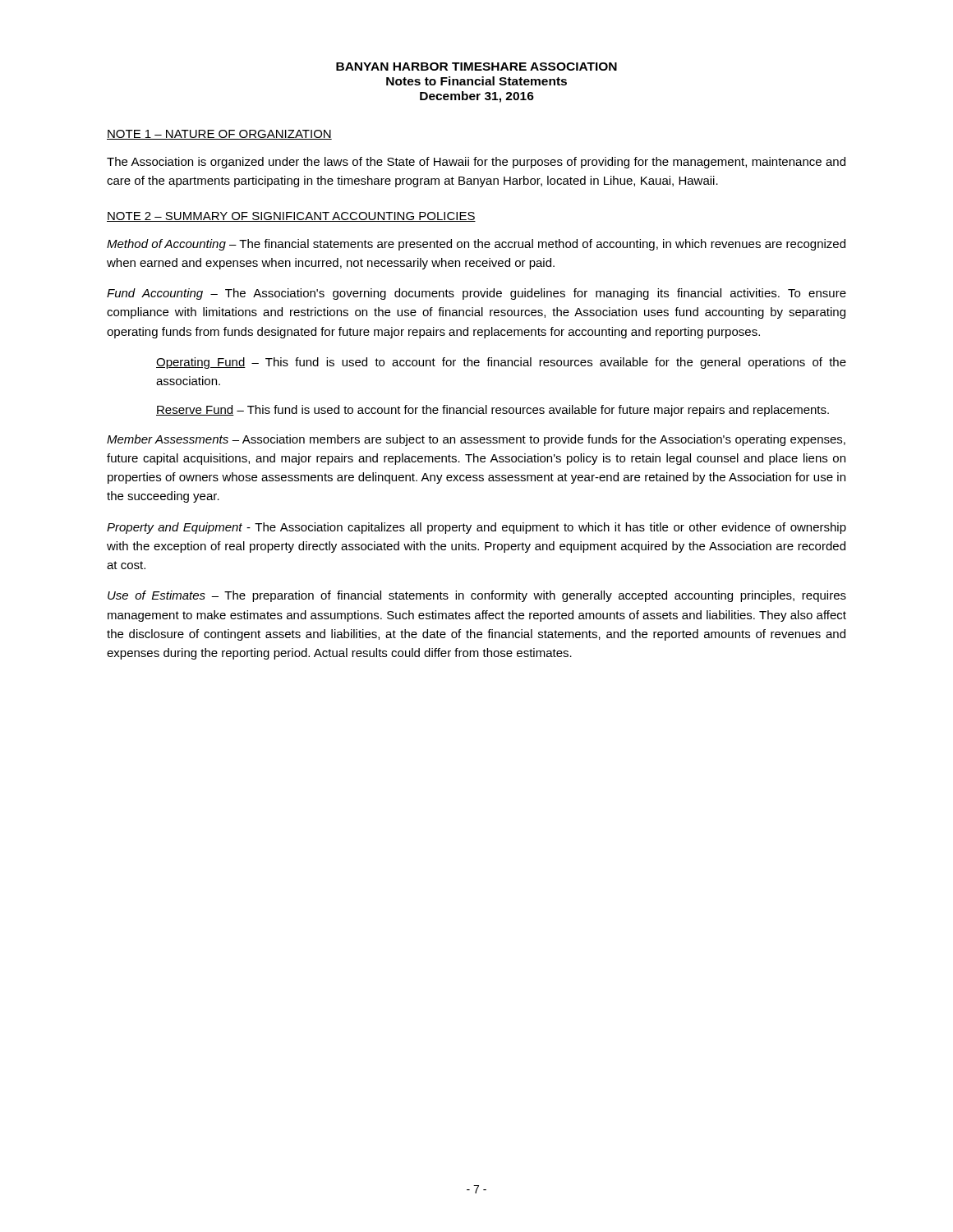Find the section header that reads "NOTE 1 – NATURE OF ORGANIZATION"

click(219, 133)
